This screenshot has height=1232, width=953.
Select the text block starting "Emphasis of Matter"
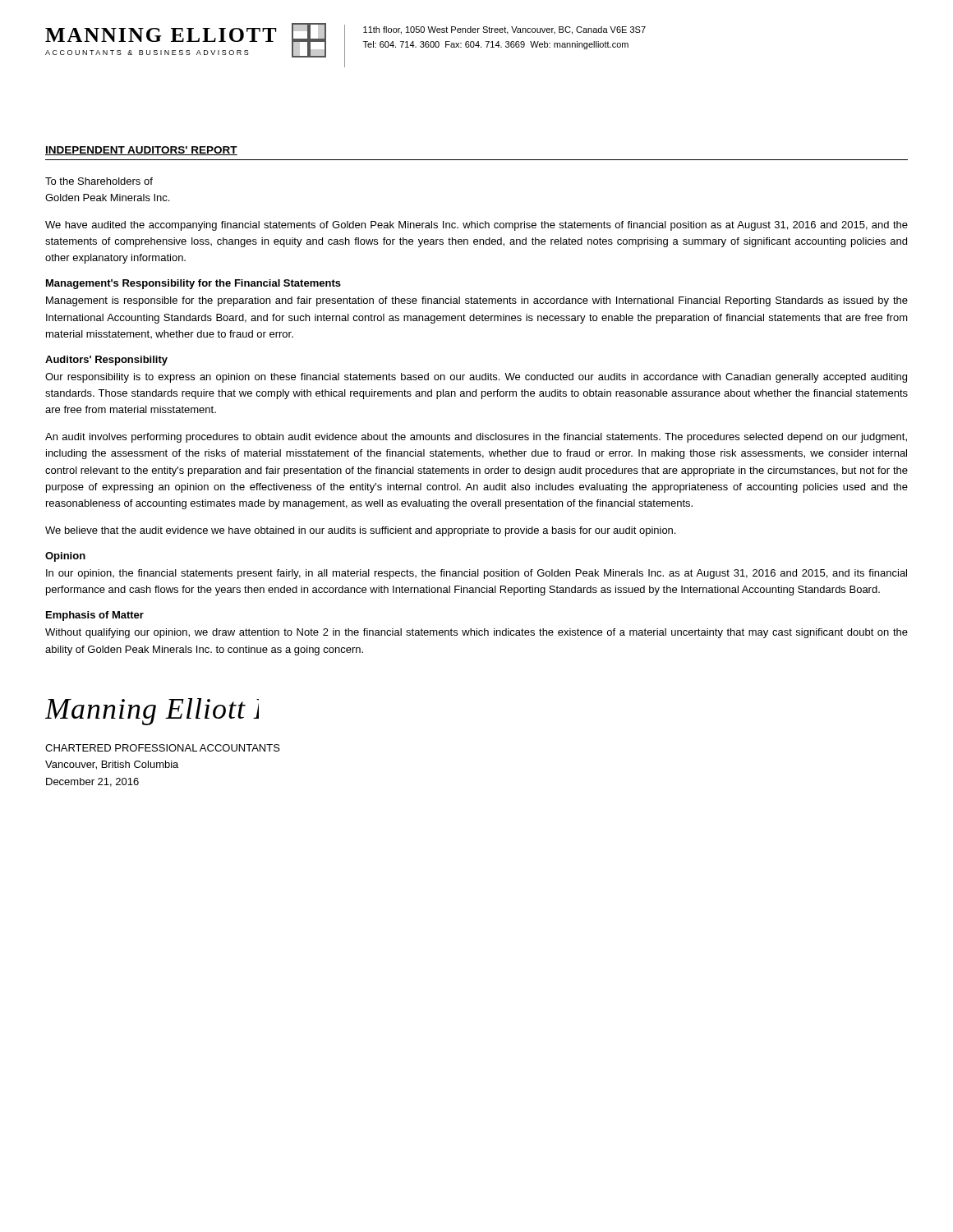[x=94, y=615]
